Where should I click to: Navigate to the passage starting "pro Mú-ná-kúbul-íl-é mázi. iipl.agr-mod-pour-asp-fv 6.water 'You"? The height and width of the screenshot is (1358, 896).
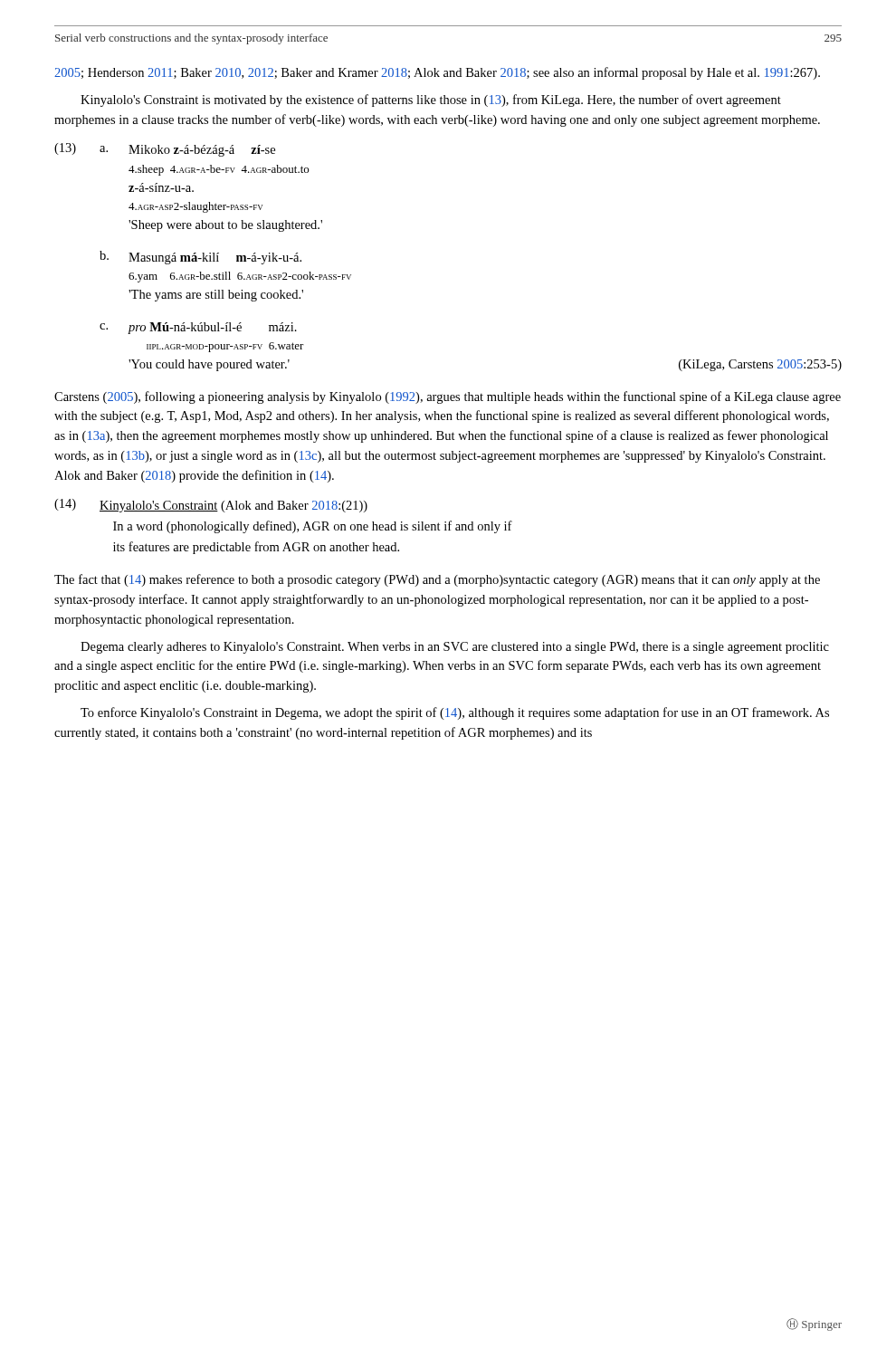[x=212, y=328]
